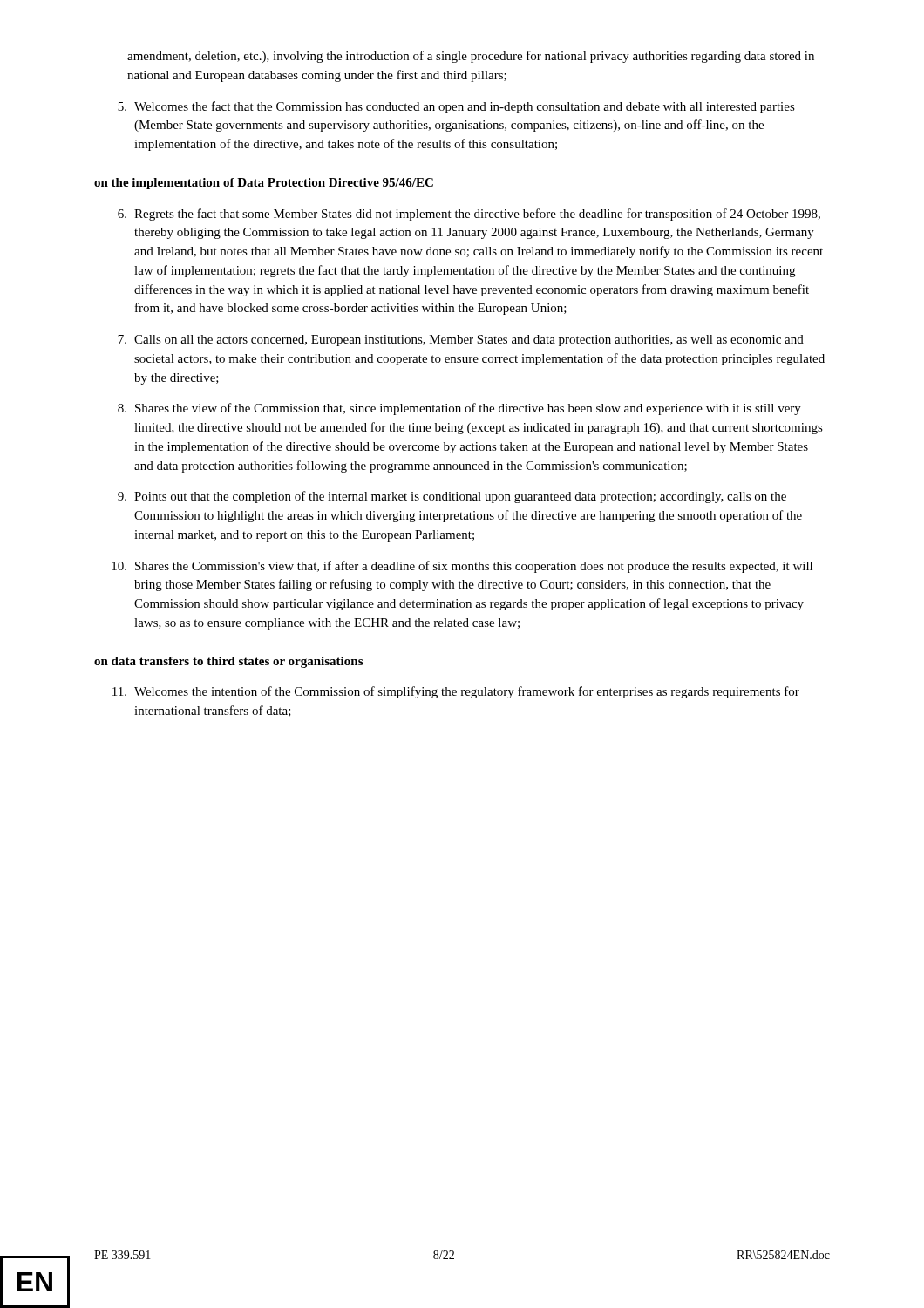Click on the list item with the text "9. Points out"
This screenshot has width=924, height=1308.
462,516
